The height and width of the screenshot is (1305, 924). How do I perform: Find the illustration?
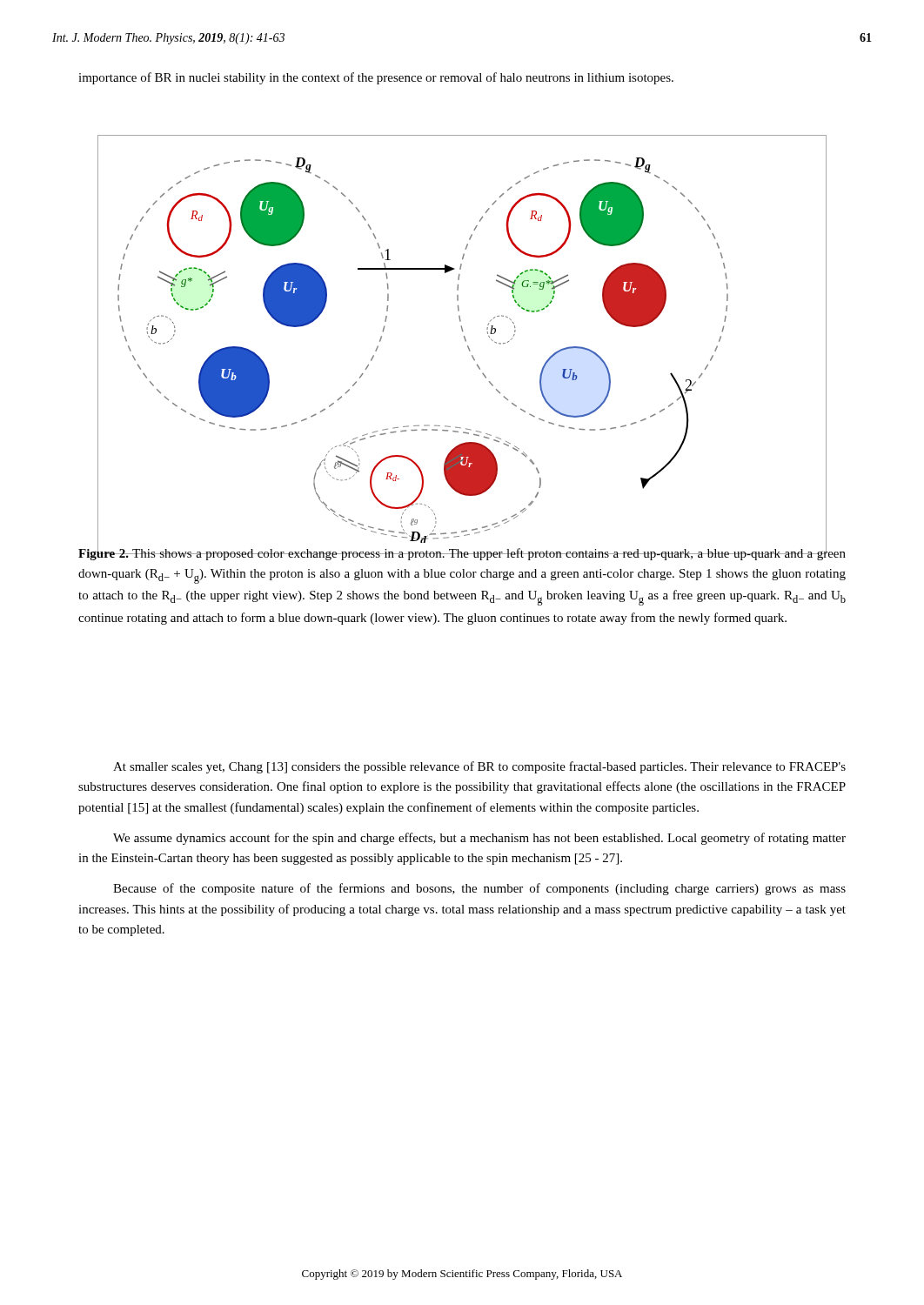pyautogui.click(x=462, y=345)
